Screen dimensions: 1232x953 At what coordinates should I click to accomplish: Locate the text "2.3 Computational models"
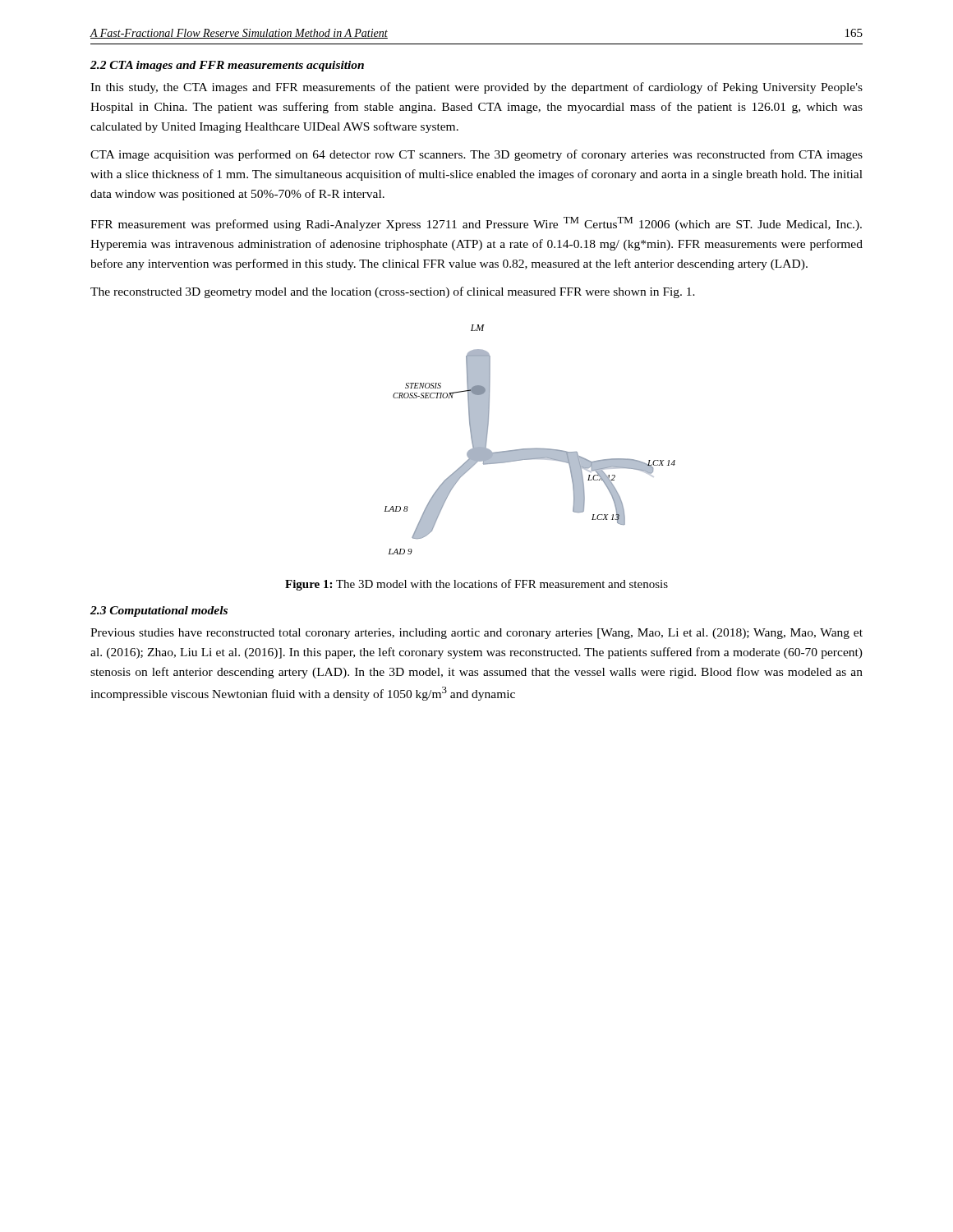159,610
